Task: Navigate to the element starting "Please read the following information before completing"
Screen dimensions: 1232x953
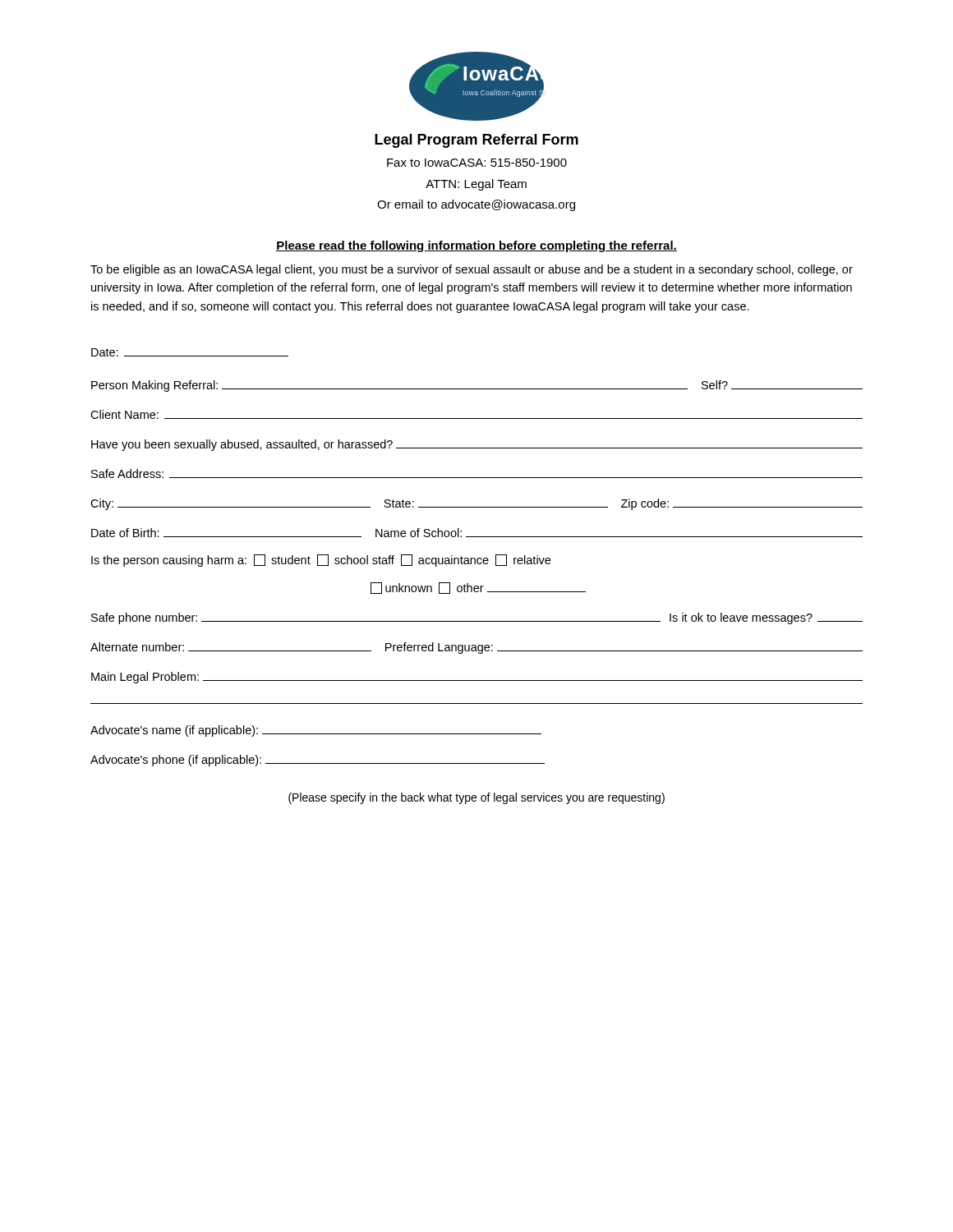Action: pos(476,245)
